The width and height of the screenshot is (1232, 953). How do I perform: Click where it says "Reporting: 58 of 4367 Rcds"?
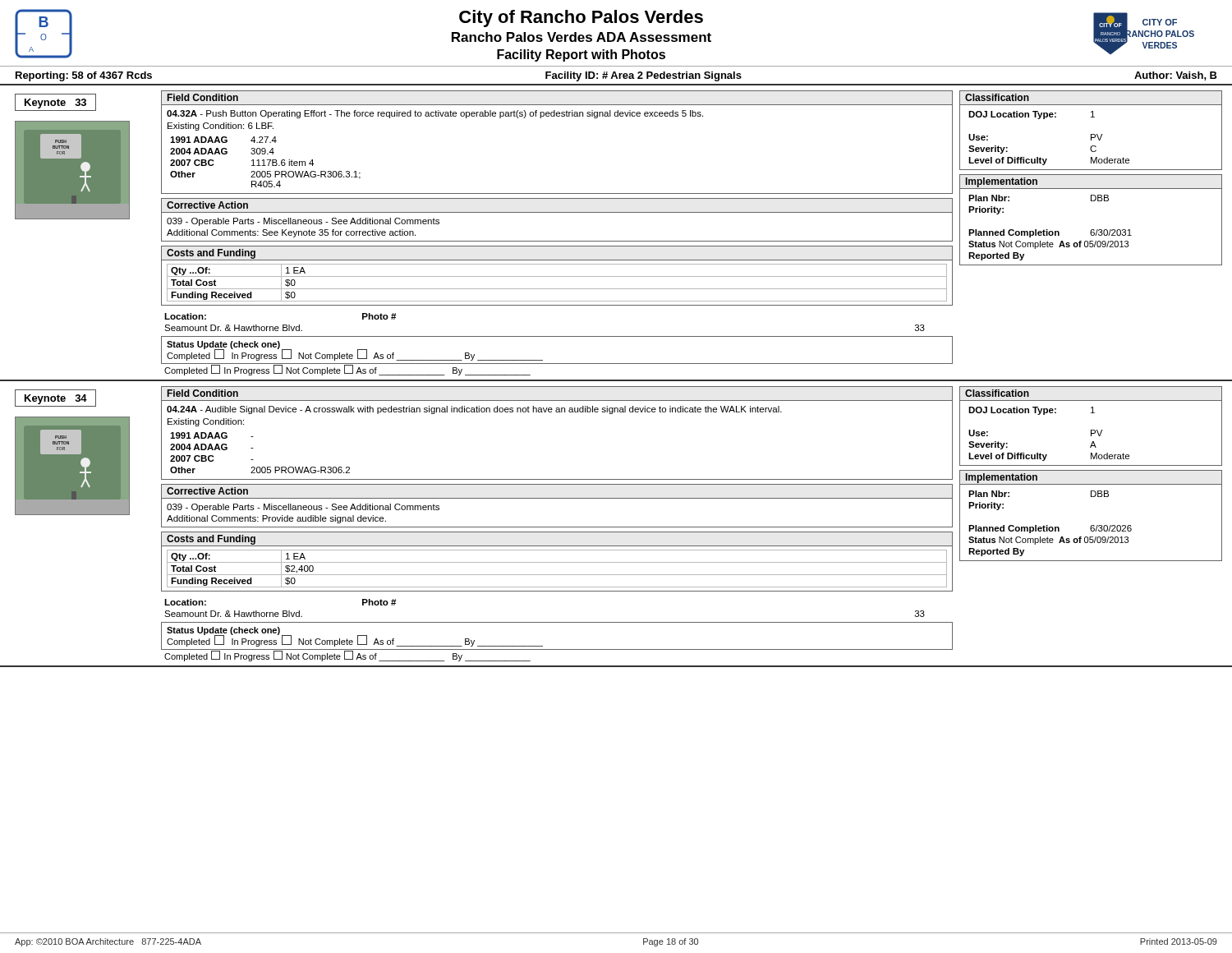(84, 75)
